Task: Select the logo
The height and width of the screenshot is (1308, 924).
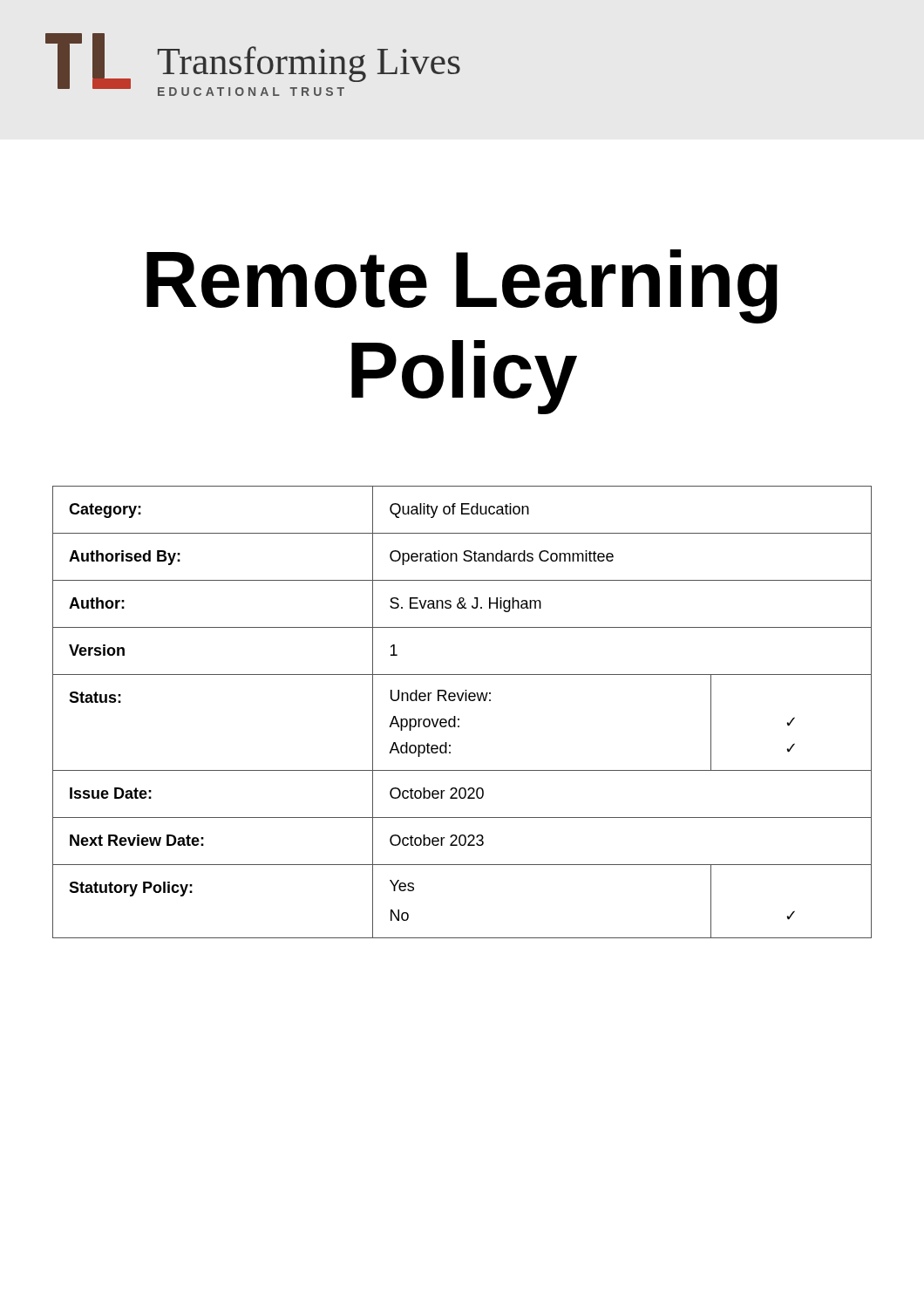Action: point(462,70)
